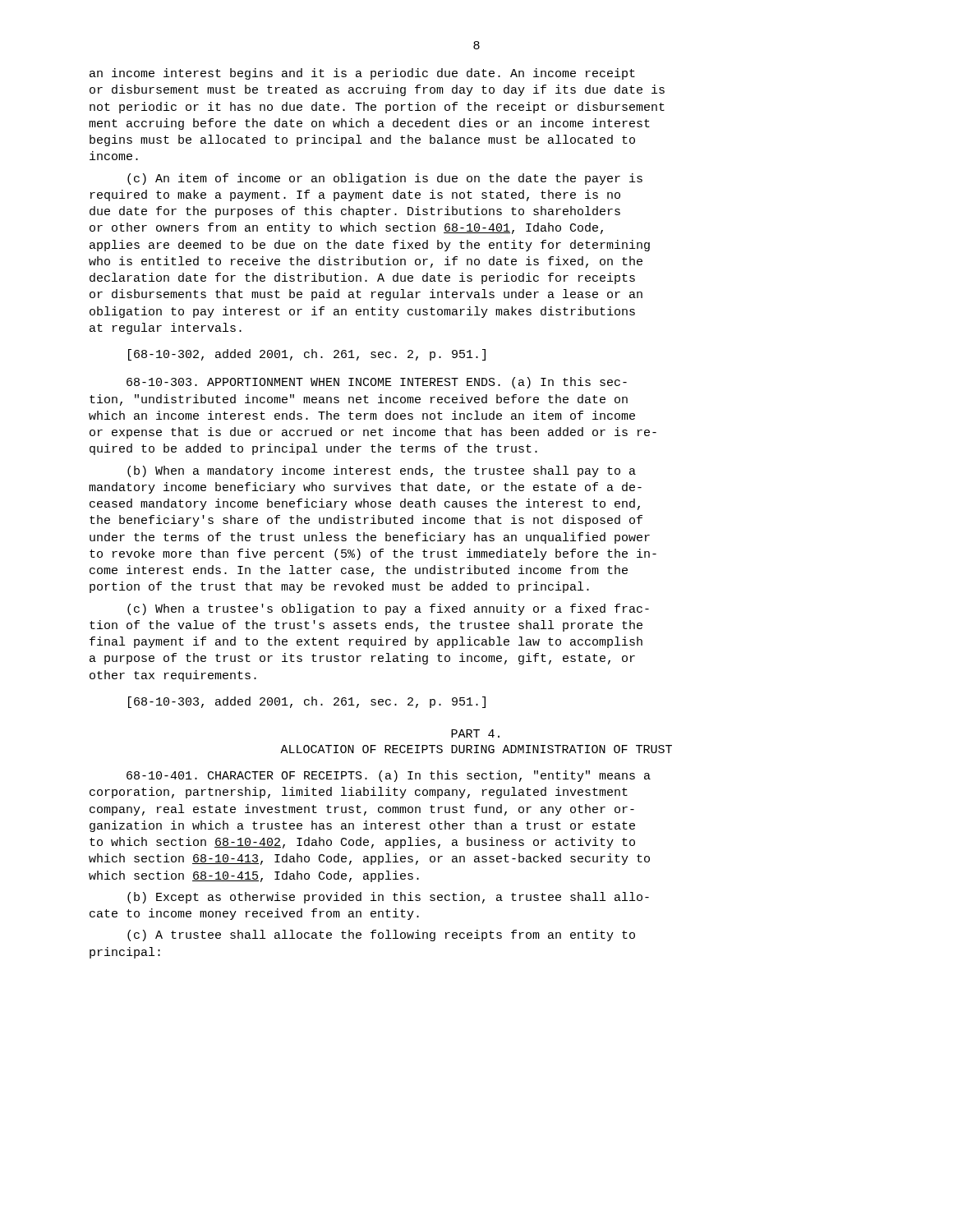
Task: Find the block starting "68-10-401. CHARACTER OF RECEIPTS. (a) In"
Action: [476, 827]
